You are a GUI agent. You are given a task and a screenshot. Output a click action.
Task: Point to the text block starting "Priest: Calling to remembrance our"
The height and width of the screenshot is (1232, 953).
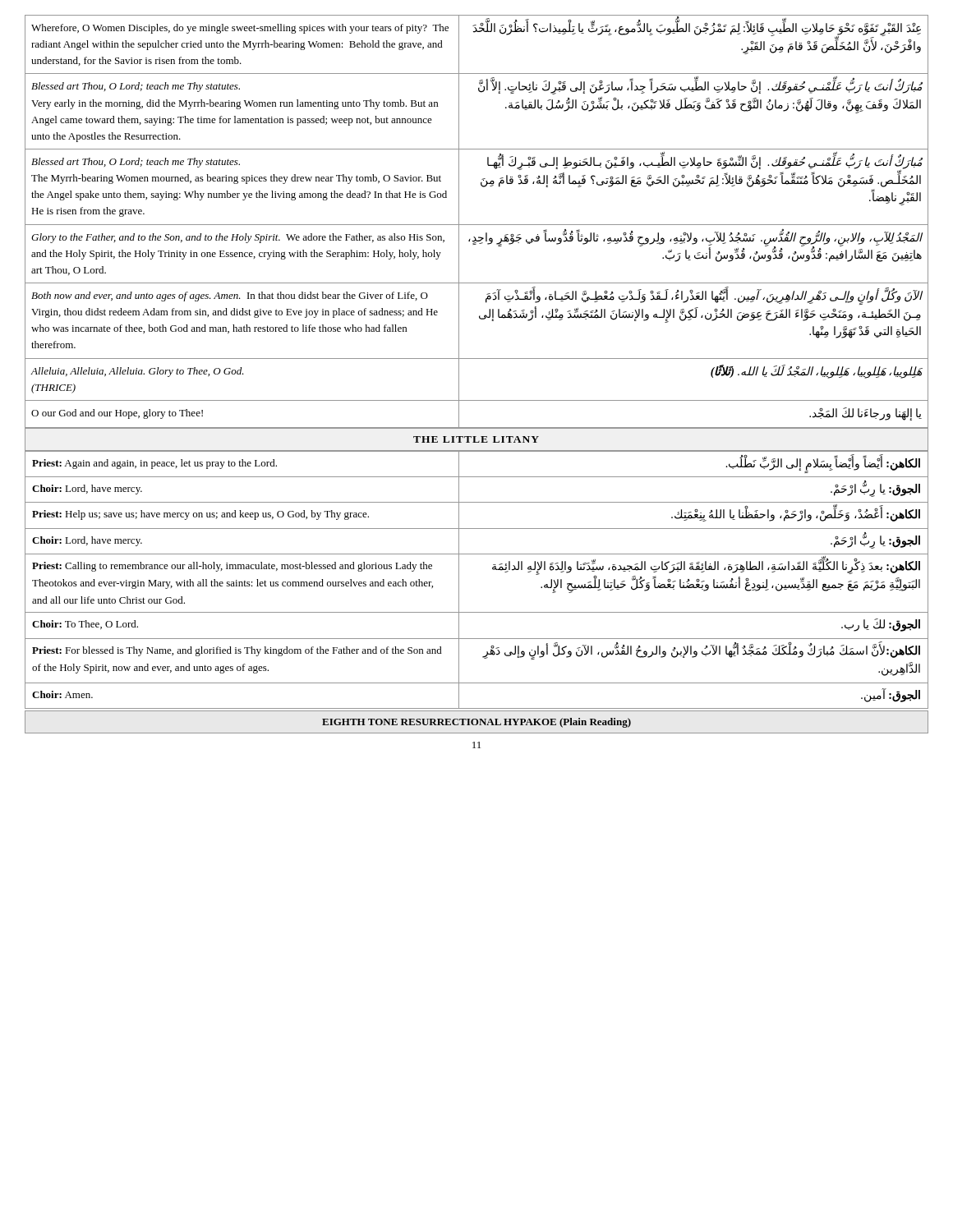coord(233,583)
